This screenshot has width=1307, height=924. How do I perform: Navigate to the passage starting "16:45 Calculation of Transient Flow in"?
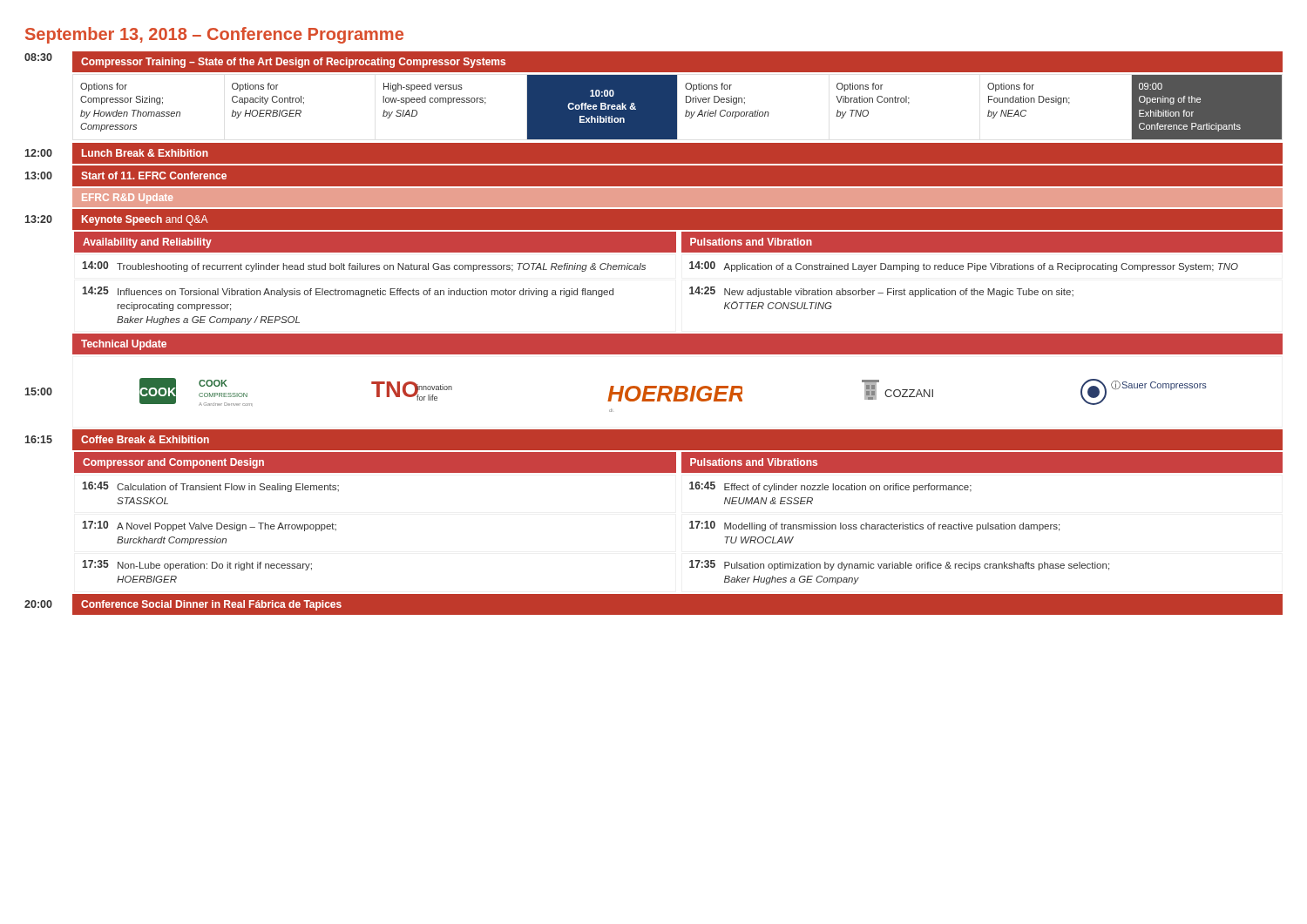coord(211,494)
